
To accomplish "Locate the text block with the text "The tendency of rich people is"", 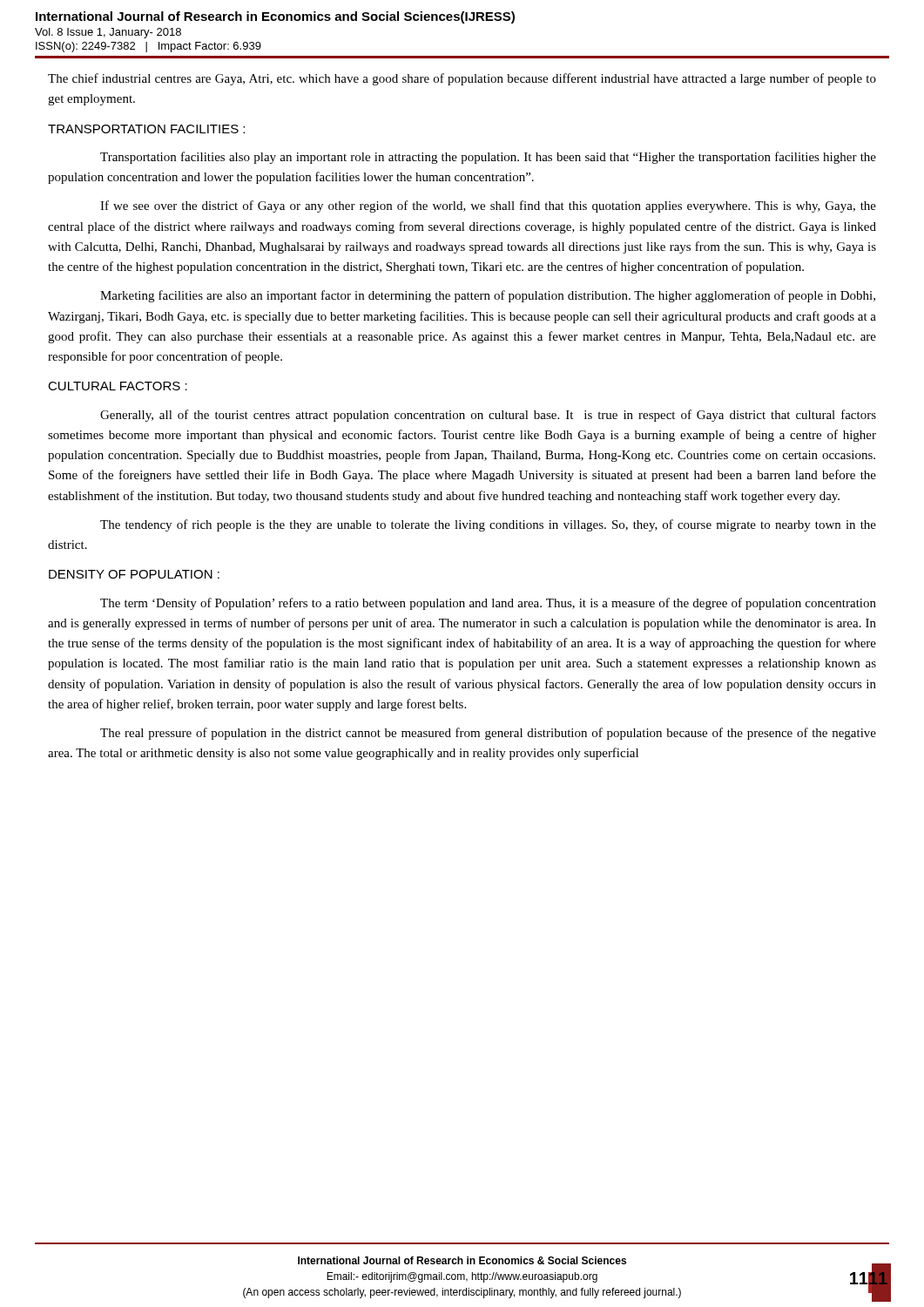I will pyautogui.click(x=462, y=535).
